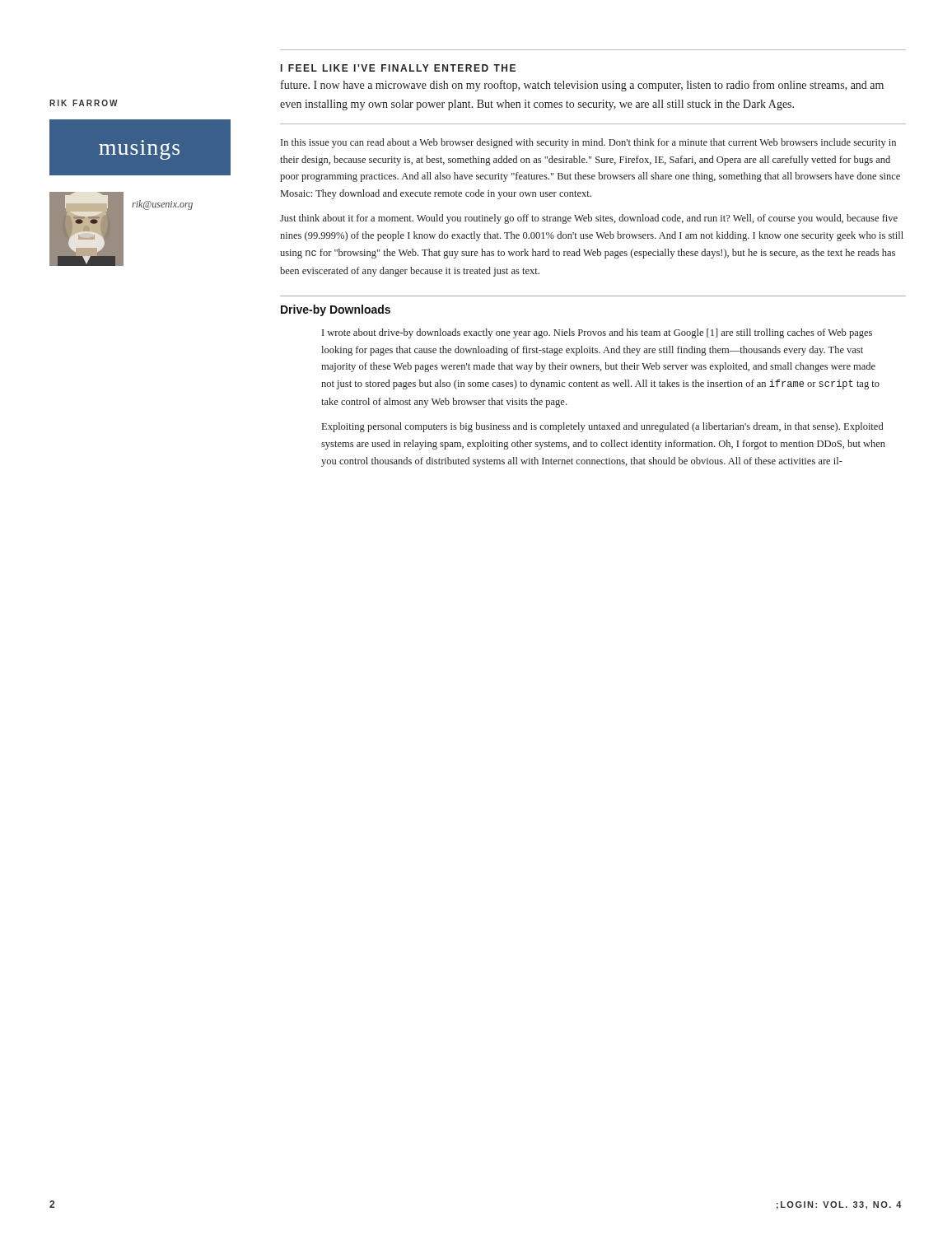Viewport: 952px width, 1235px height.
Task: Locate the block of text that opens with "Exploiting personal computers is big"
Action: 603,444
